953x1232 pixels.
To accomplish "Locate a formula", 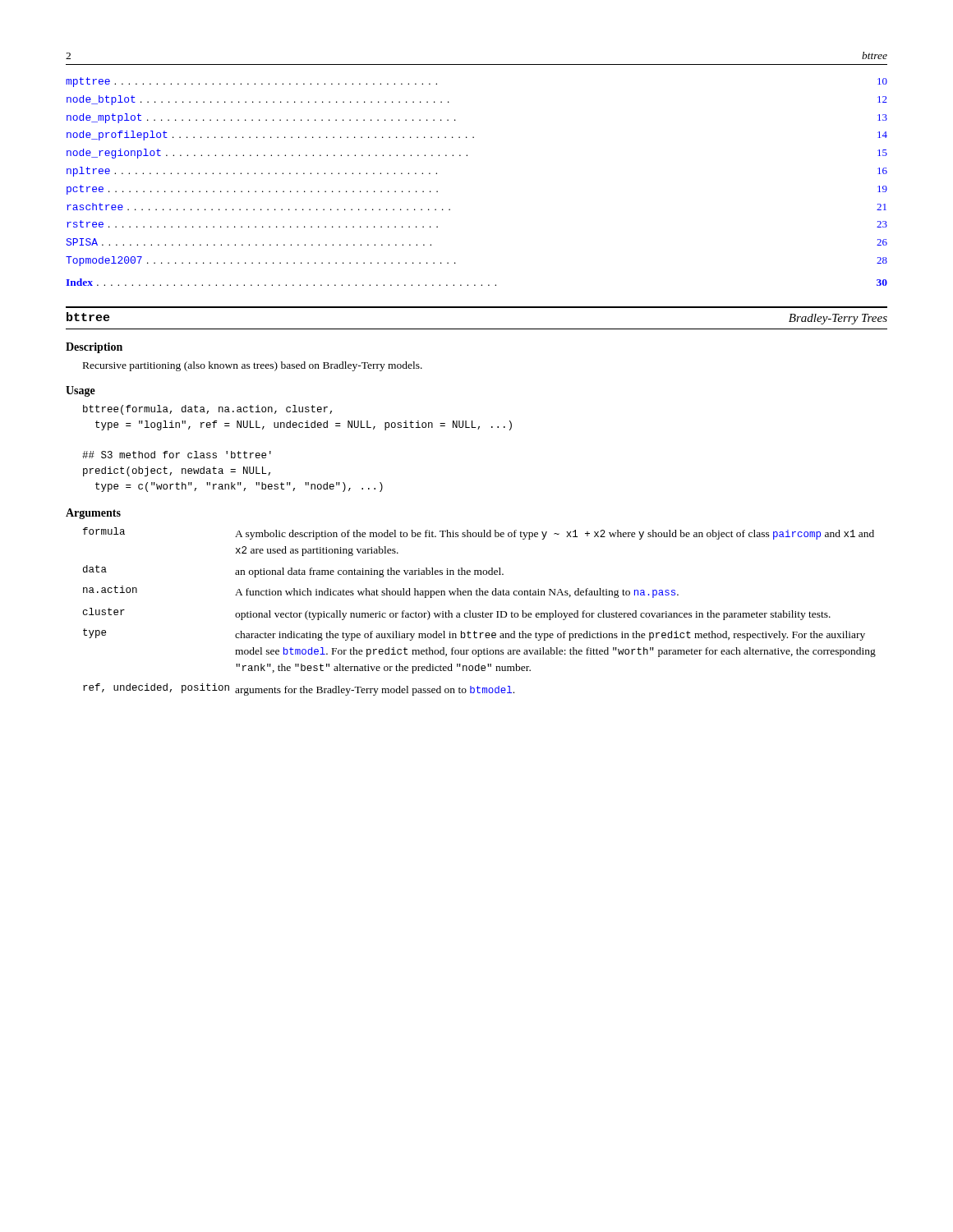I will [485, 449].
